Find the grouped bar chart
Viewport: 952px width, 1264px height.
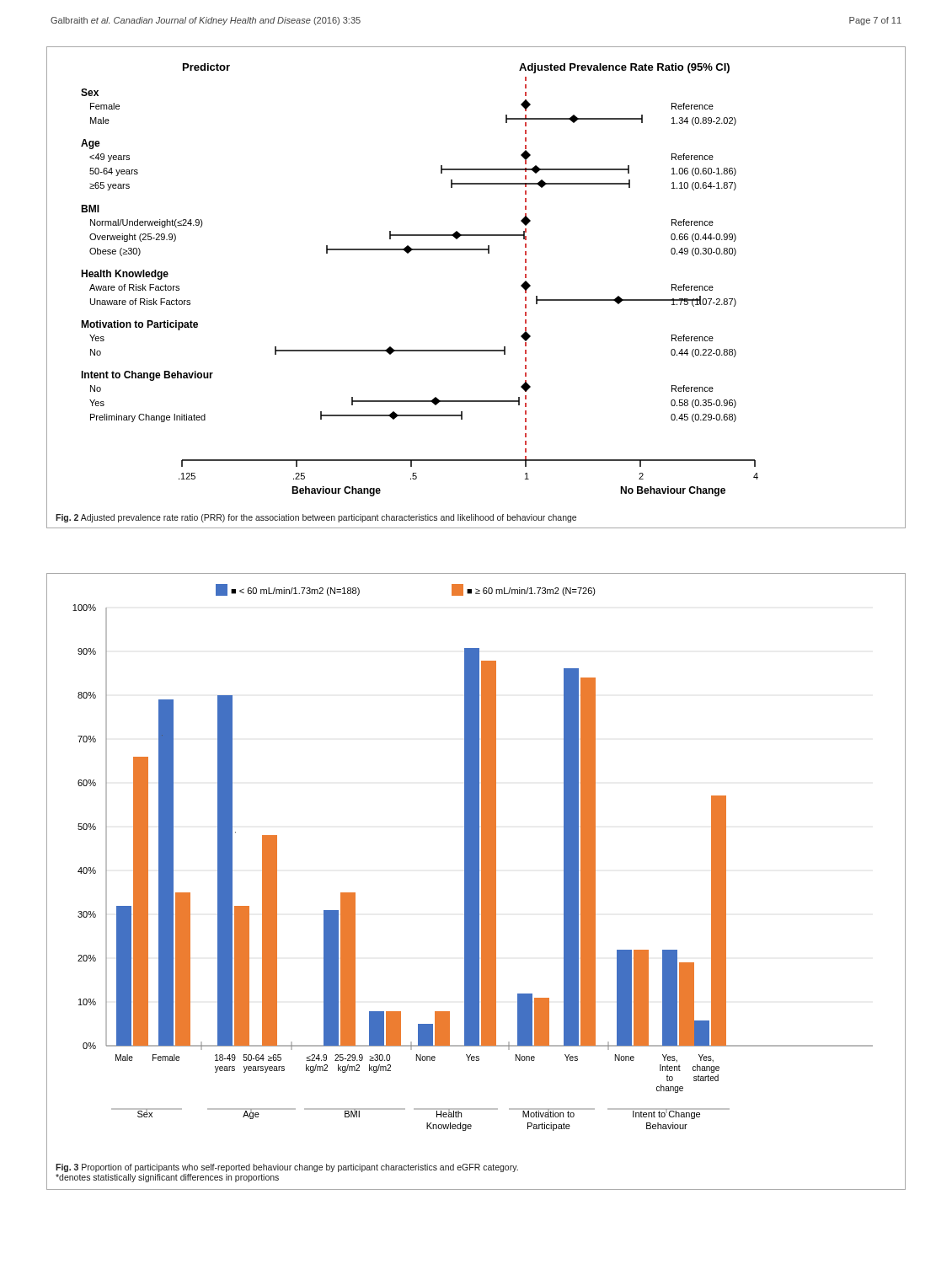[476, 881]
